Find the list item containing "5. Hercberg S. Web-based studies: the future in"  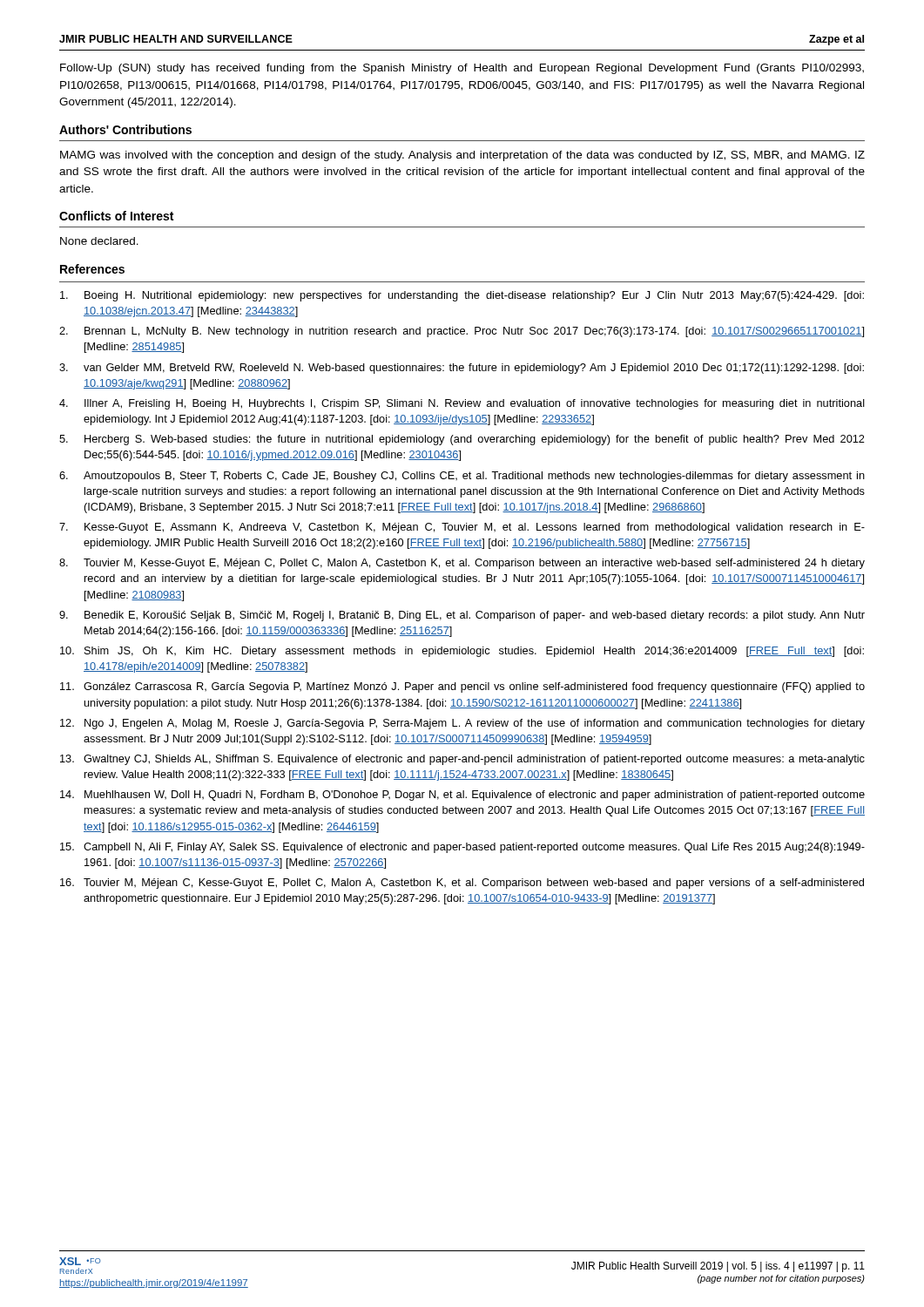tap(462, 447)
